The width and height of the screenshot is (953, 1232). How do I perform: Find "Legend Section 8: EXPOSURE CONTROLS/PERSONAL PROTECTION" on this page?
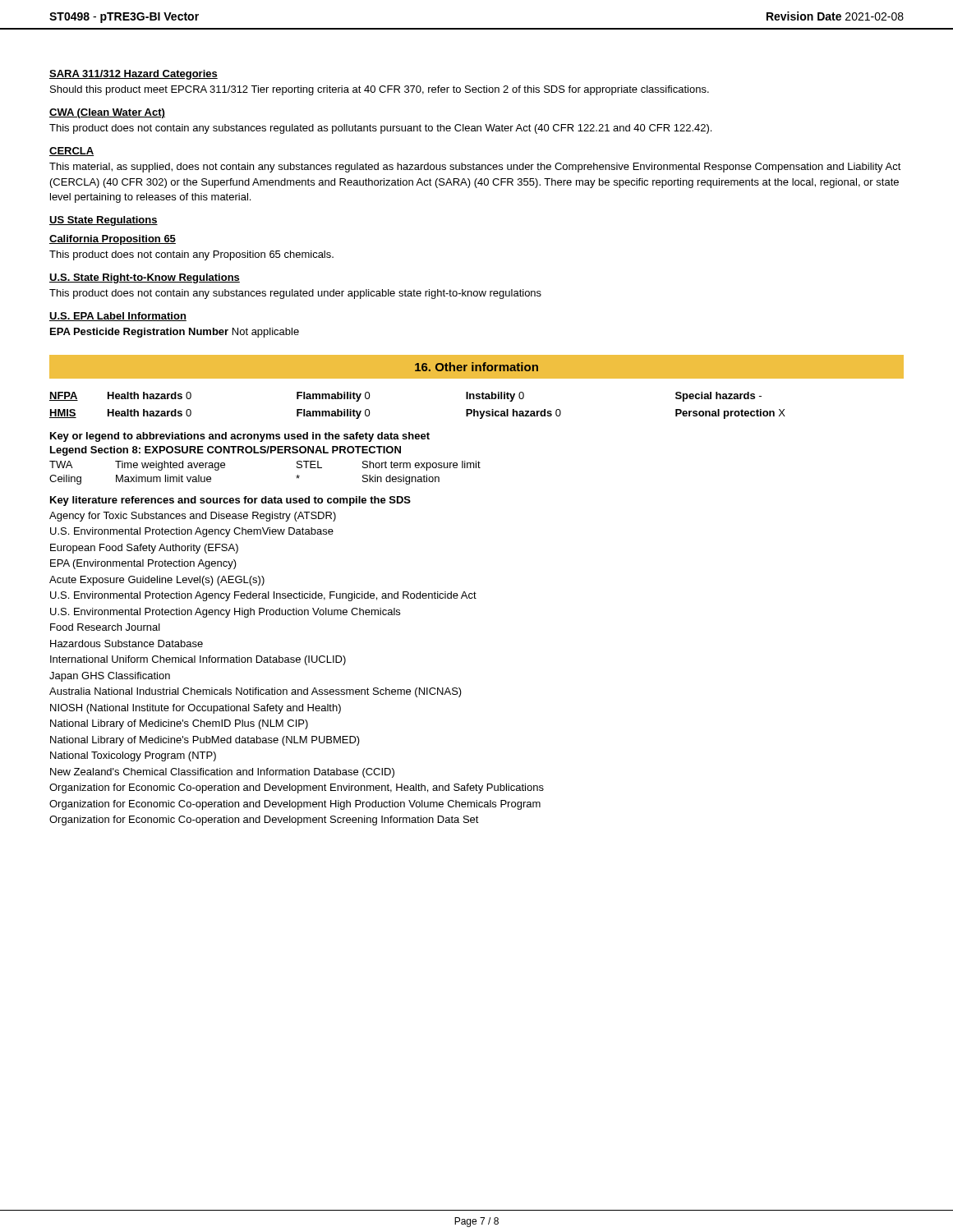[x=225, y=449]
